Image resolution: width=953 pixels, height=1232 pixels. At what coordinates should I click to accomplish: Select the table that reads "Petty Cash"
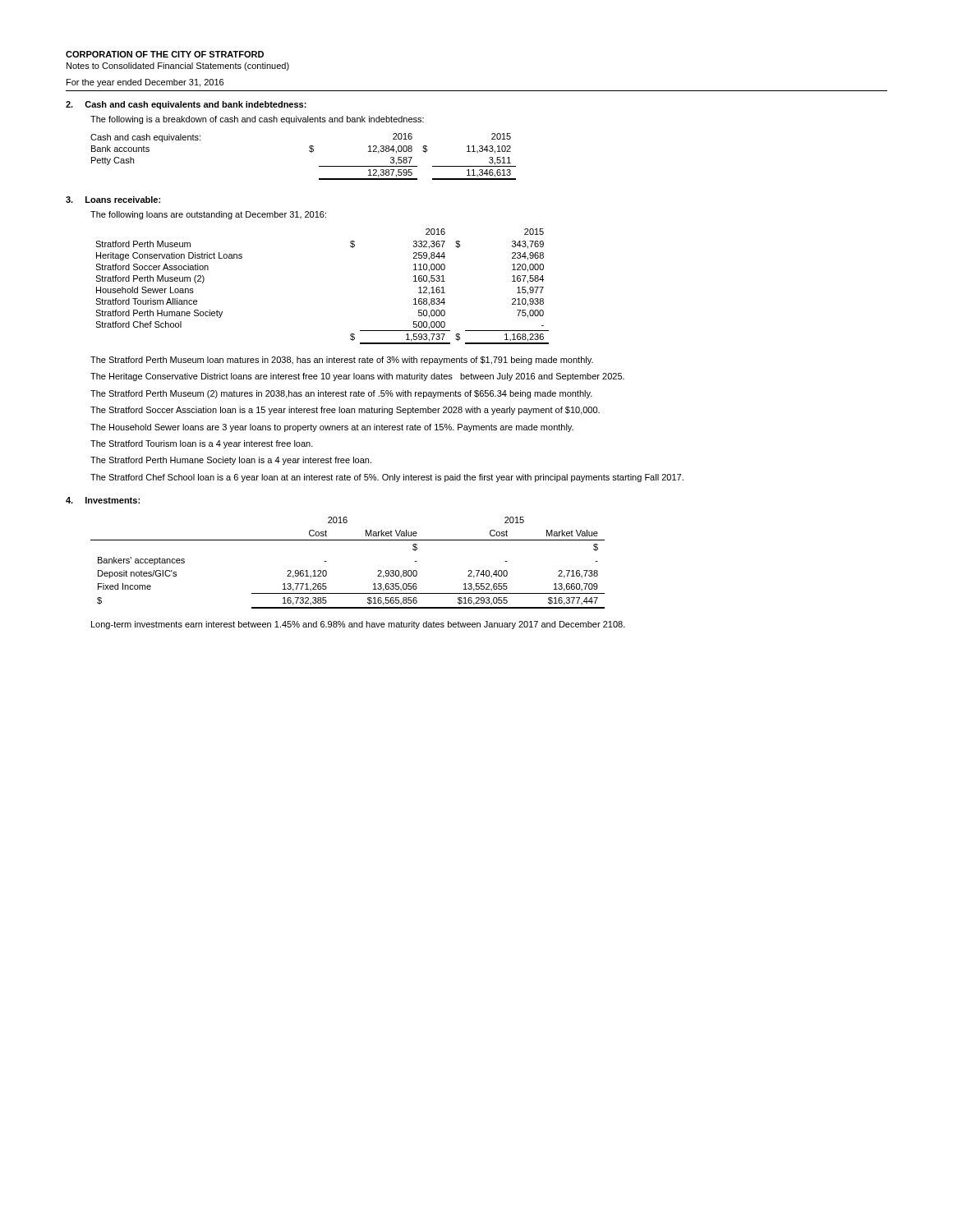tap(489, 155)
